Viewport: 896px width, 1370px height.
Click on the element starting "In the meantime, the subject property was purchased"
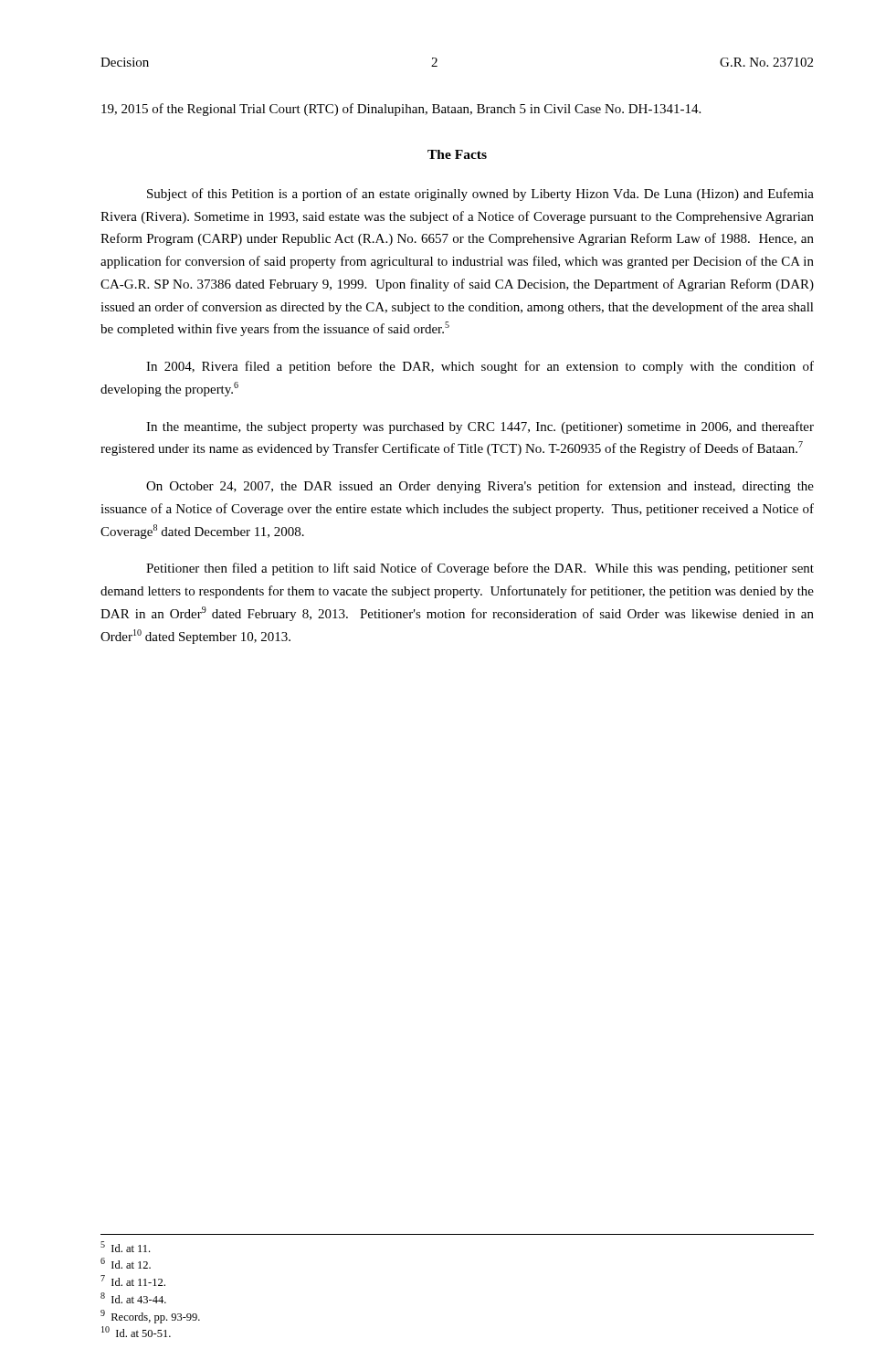(457, 437)
